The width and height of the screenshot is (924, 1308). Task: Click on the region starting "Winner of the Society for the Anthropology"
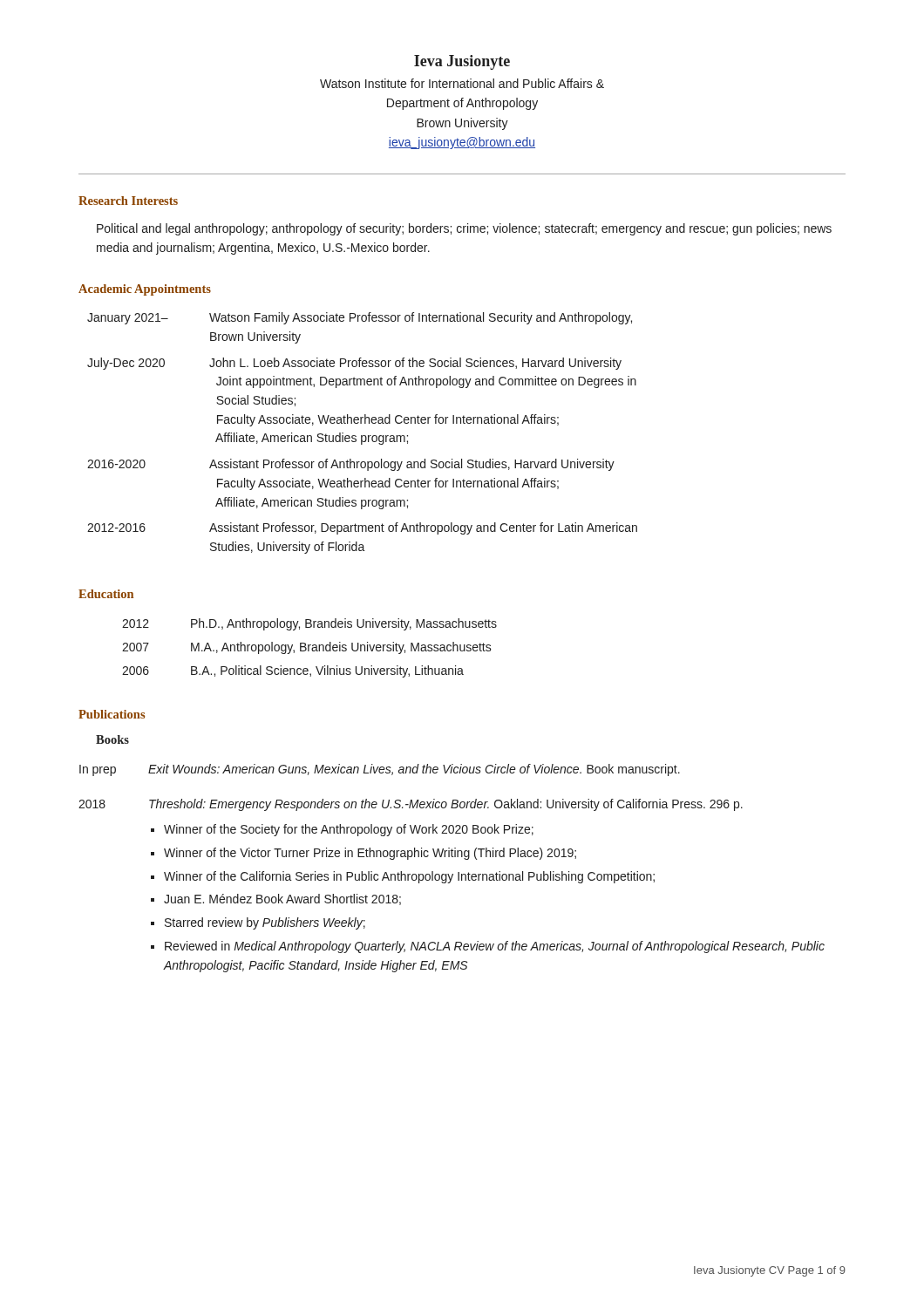[349, 830]
